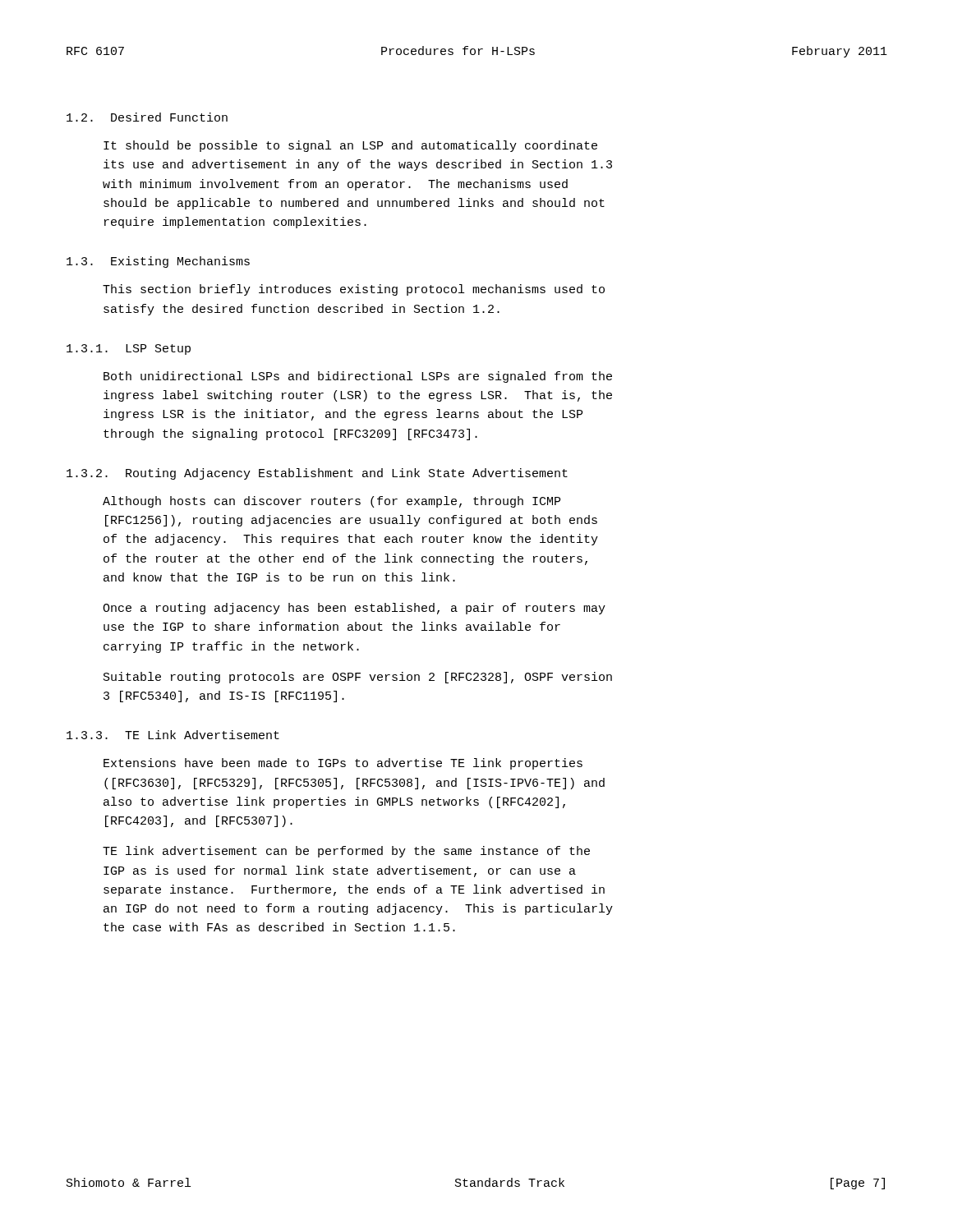The height and width of the screenshot is (1232, 953).
Task: Locate the element starting "TE link advertisement can be"
Action: click(358, 891)
